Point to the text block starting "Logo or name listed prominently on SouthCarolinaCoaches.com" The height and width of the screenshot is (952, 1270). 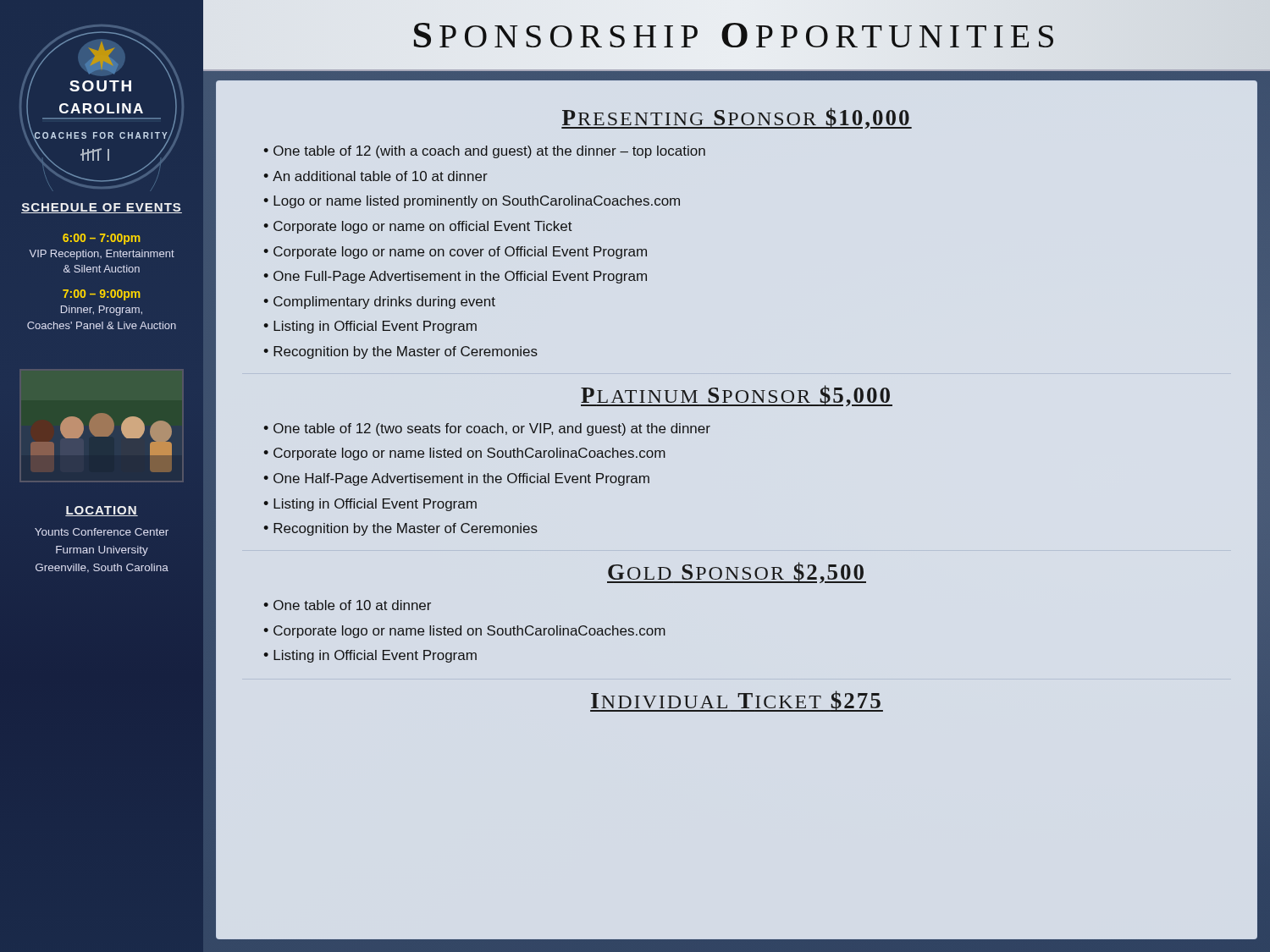click(477, 201)
